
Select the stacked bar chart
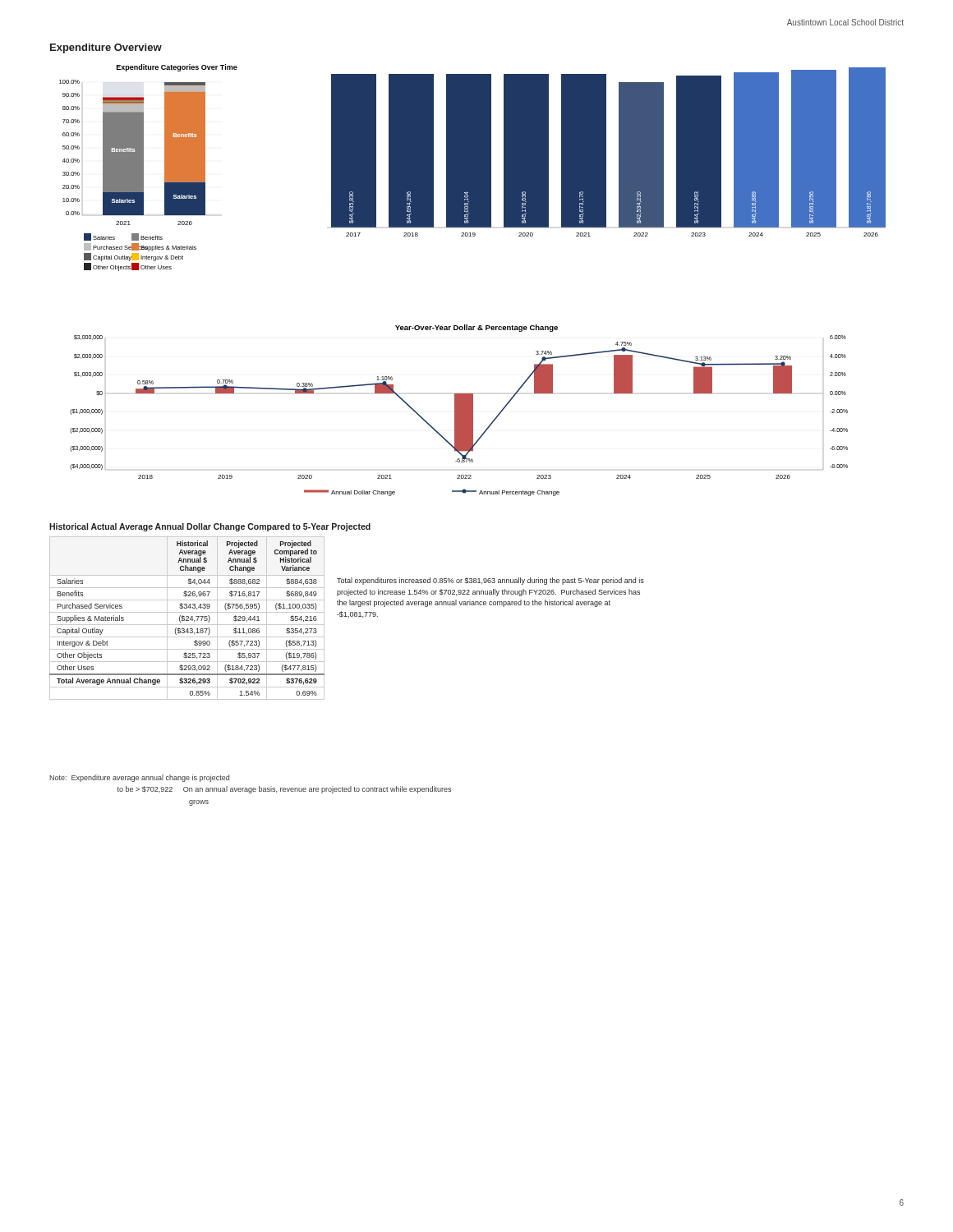(177, 178)
